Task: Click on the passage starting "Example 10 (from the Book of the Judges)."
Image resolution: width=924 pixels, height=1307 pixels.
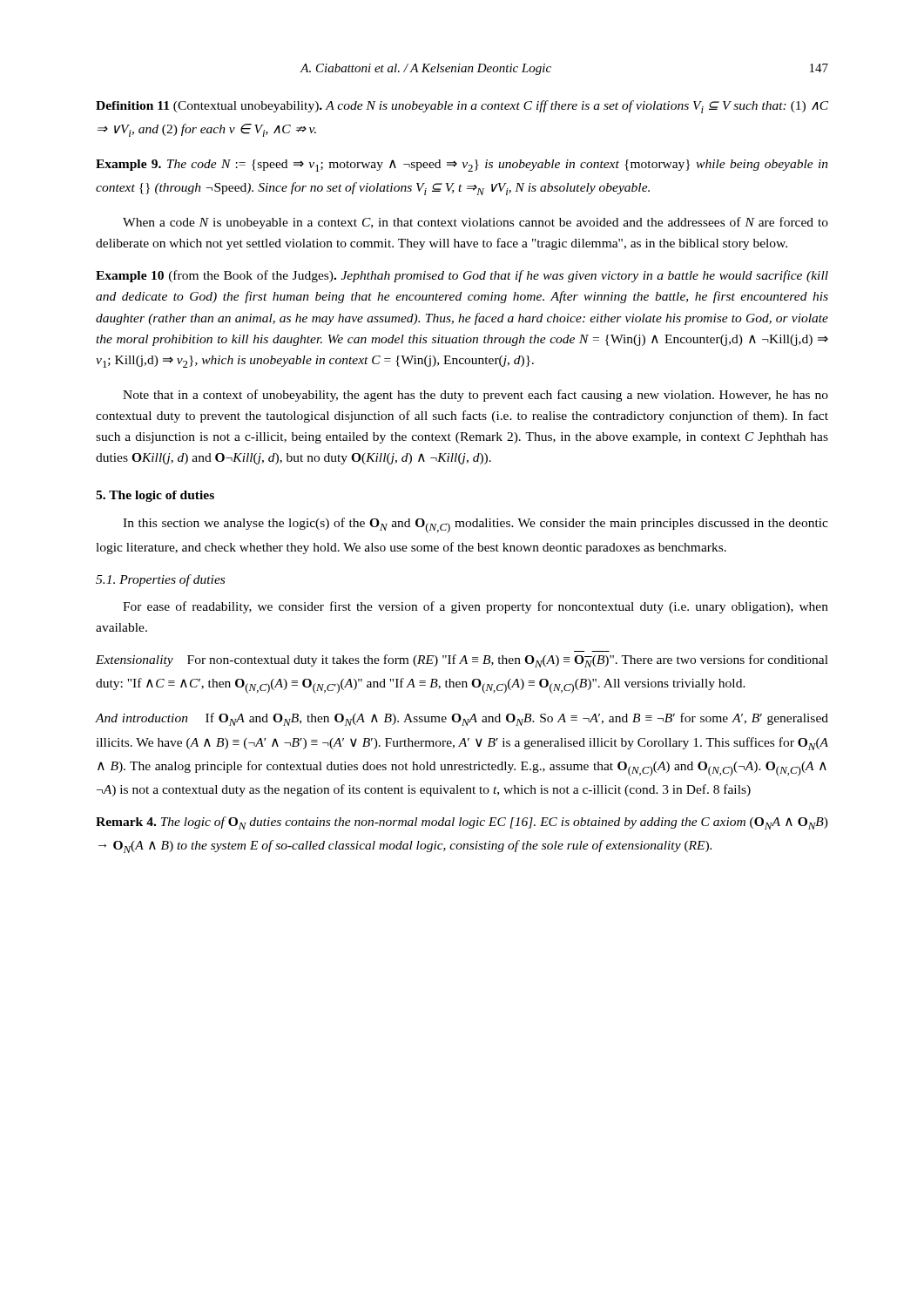Action: coord(462,319)
